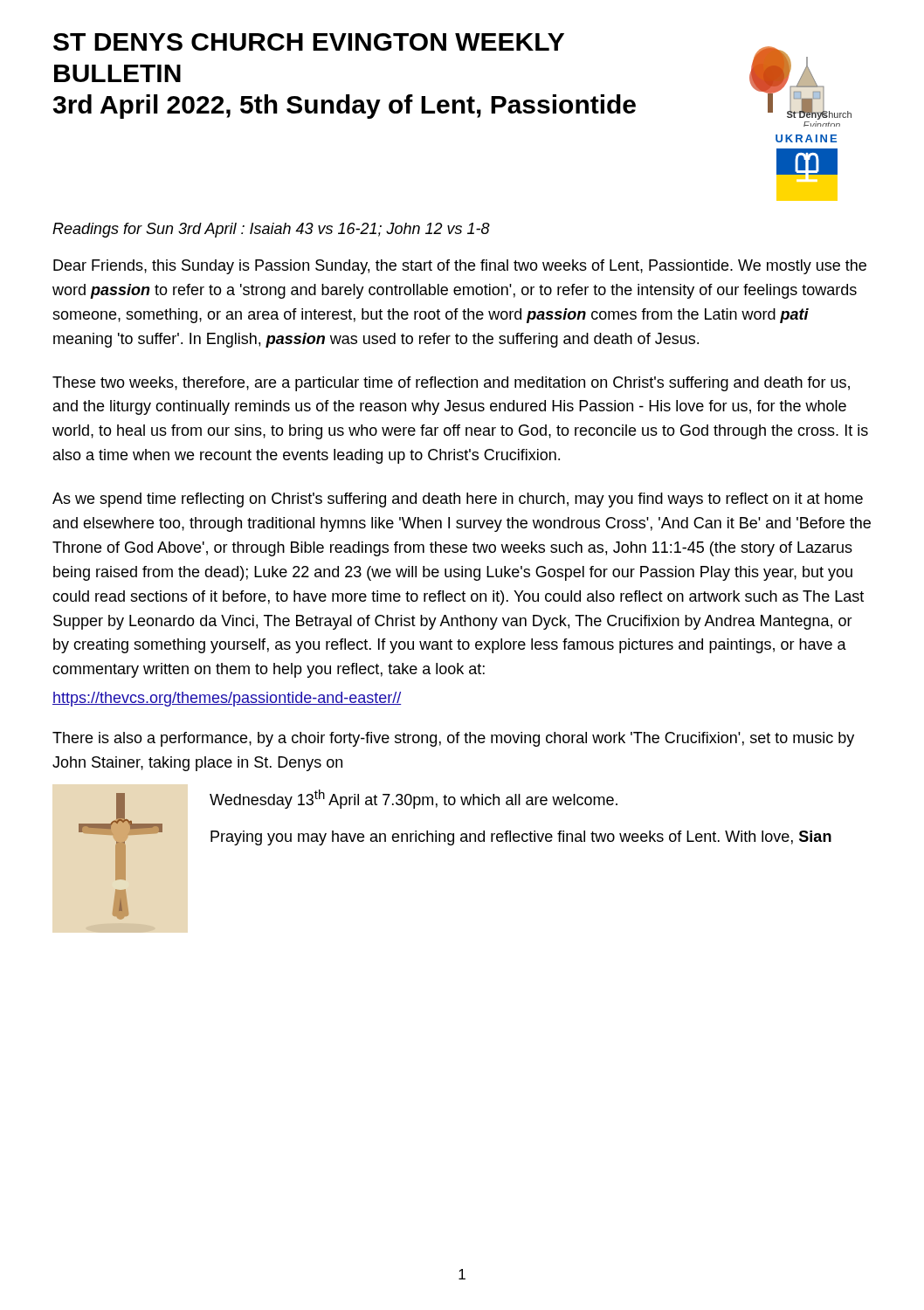The height and width of the screenshot is (1310, 924).
Task: Select the logo
Action: tap(807, 116)
